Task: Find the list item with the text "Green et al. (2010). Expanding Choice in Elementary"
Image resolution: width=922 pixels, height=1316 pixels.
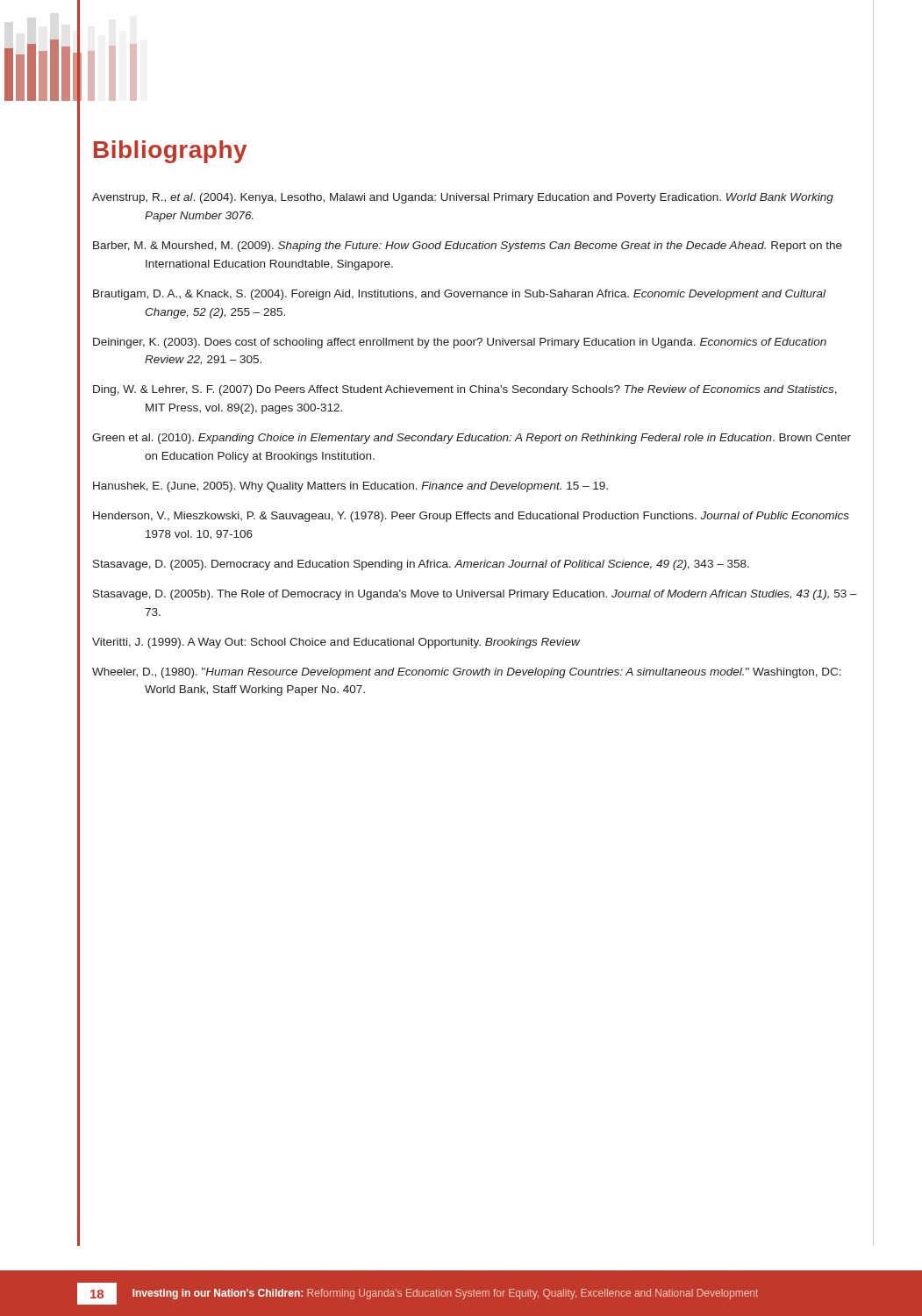Action: click(472, 447)
